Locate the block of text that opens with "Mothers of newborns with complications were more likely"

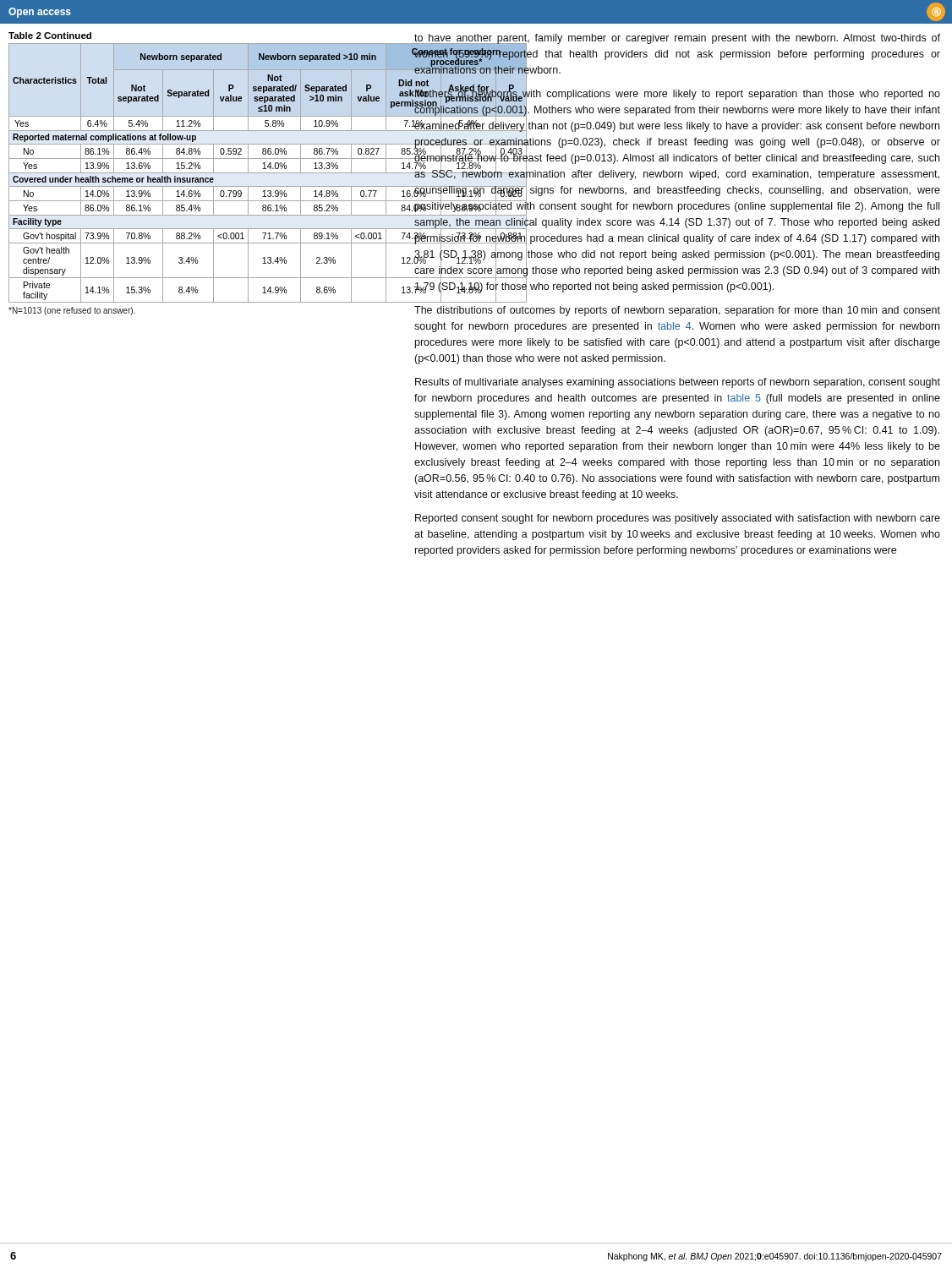tap(677, 190)
